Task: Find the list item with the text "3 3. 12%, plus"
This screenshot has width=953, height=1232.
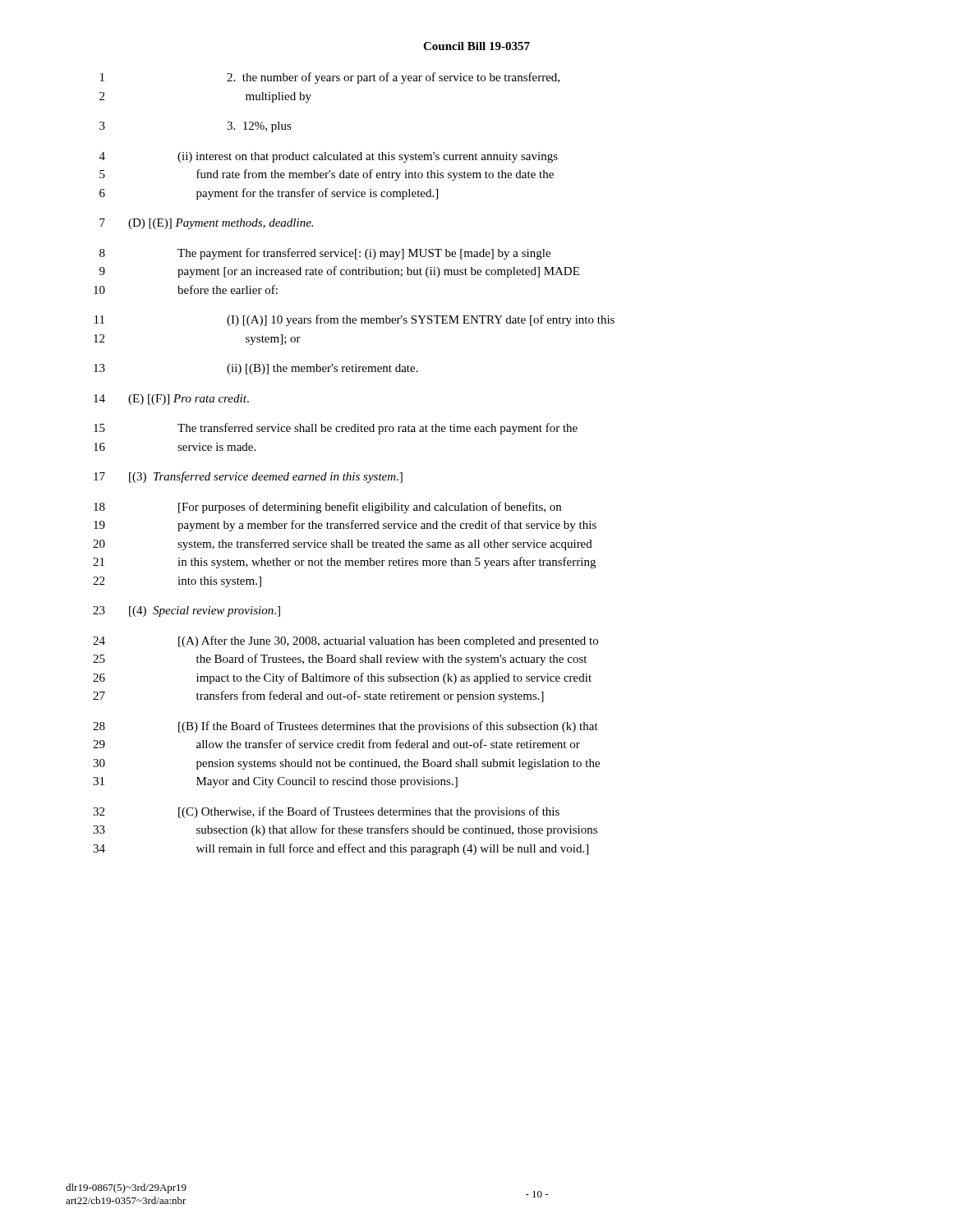Action: [103, 126]
